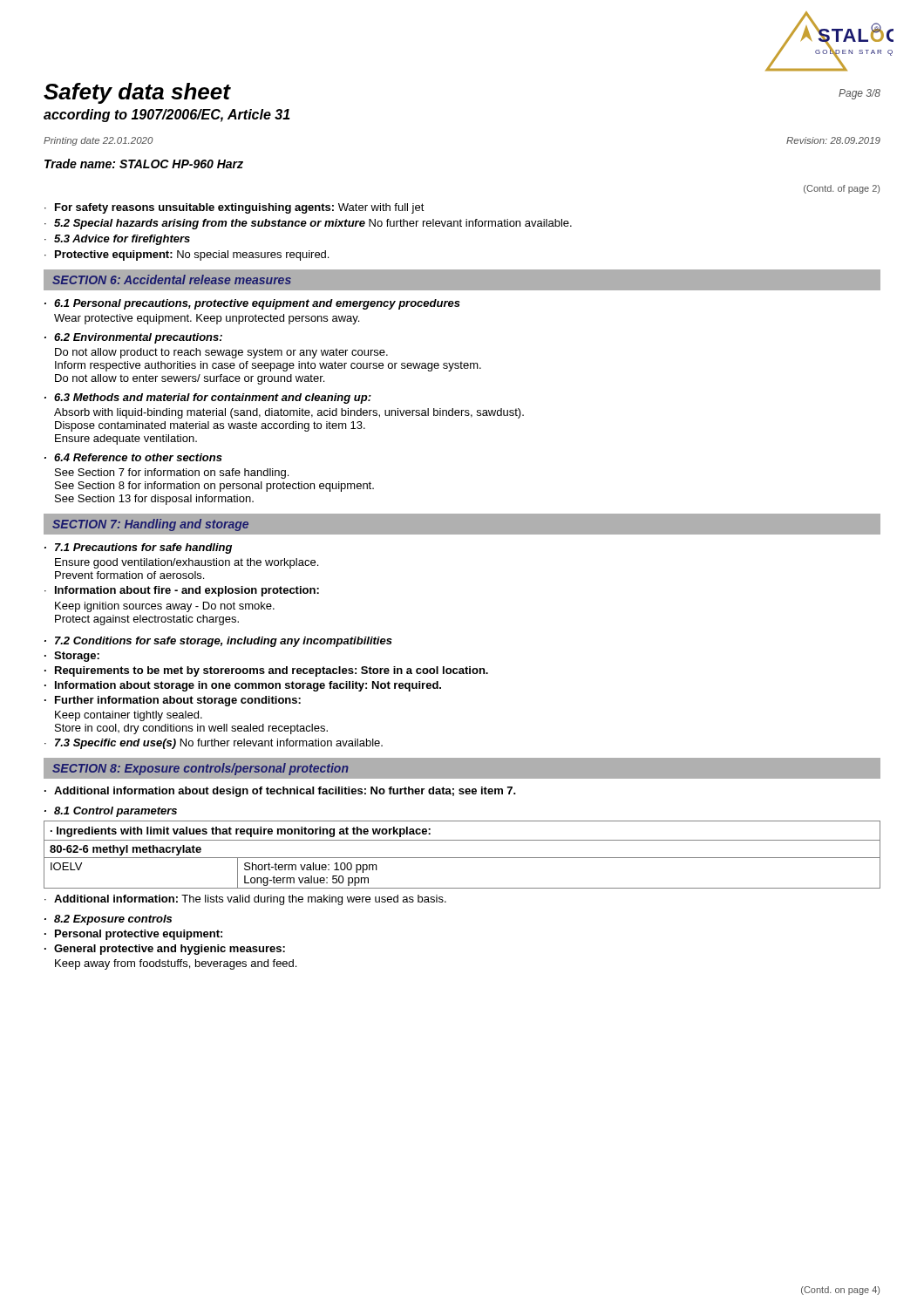This screenshot has height=1308, width=924.
Task: Select the table that reads "Short-term value: 100 ppm"
Action: (462, 855)
